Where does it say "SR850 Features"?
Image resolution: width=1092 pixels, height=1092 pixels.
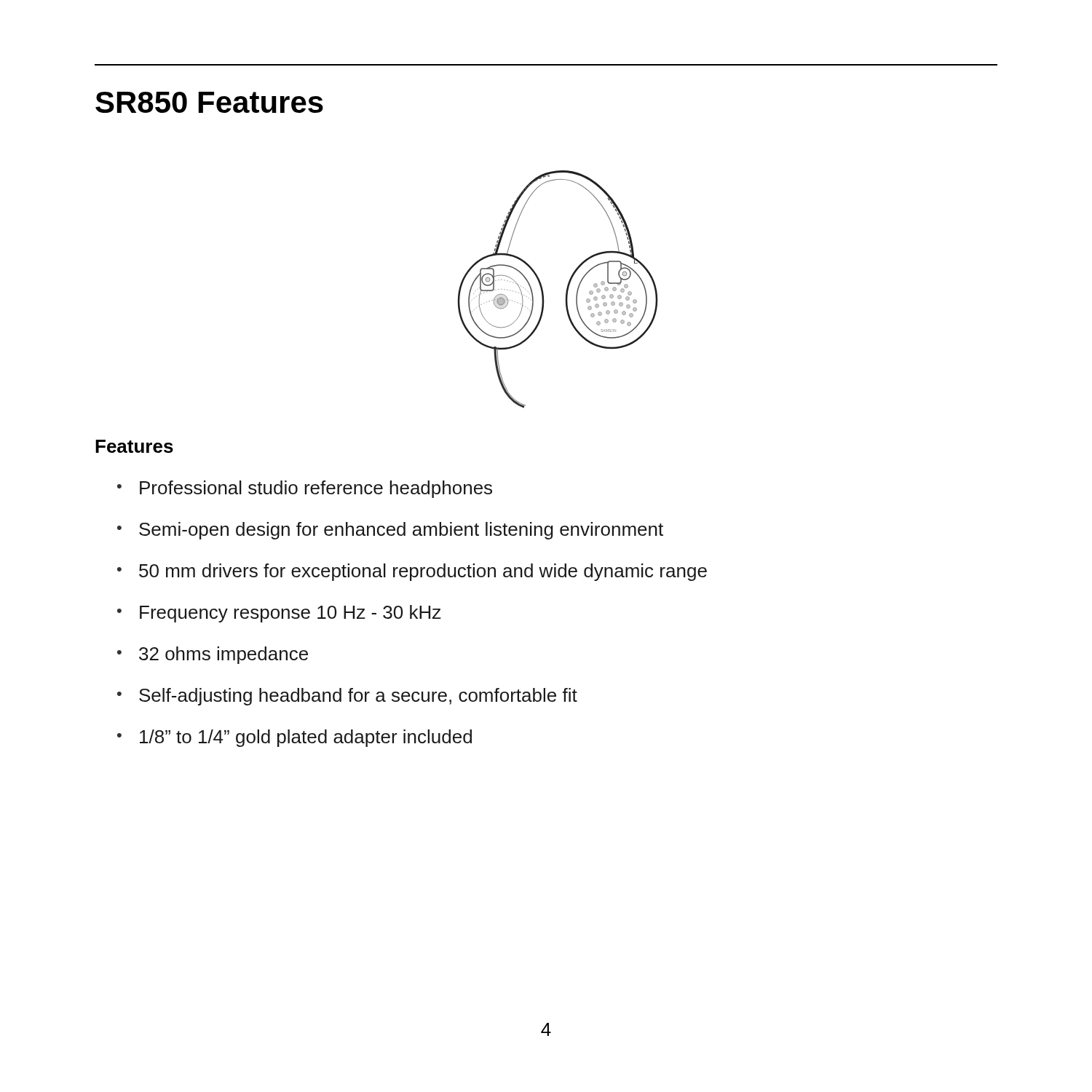[x=209, y=103]
